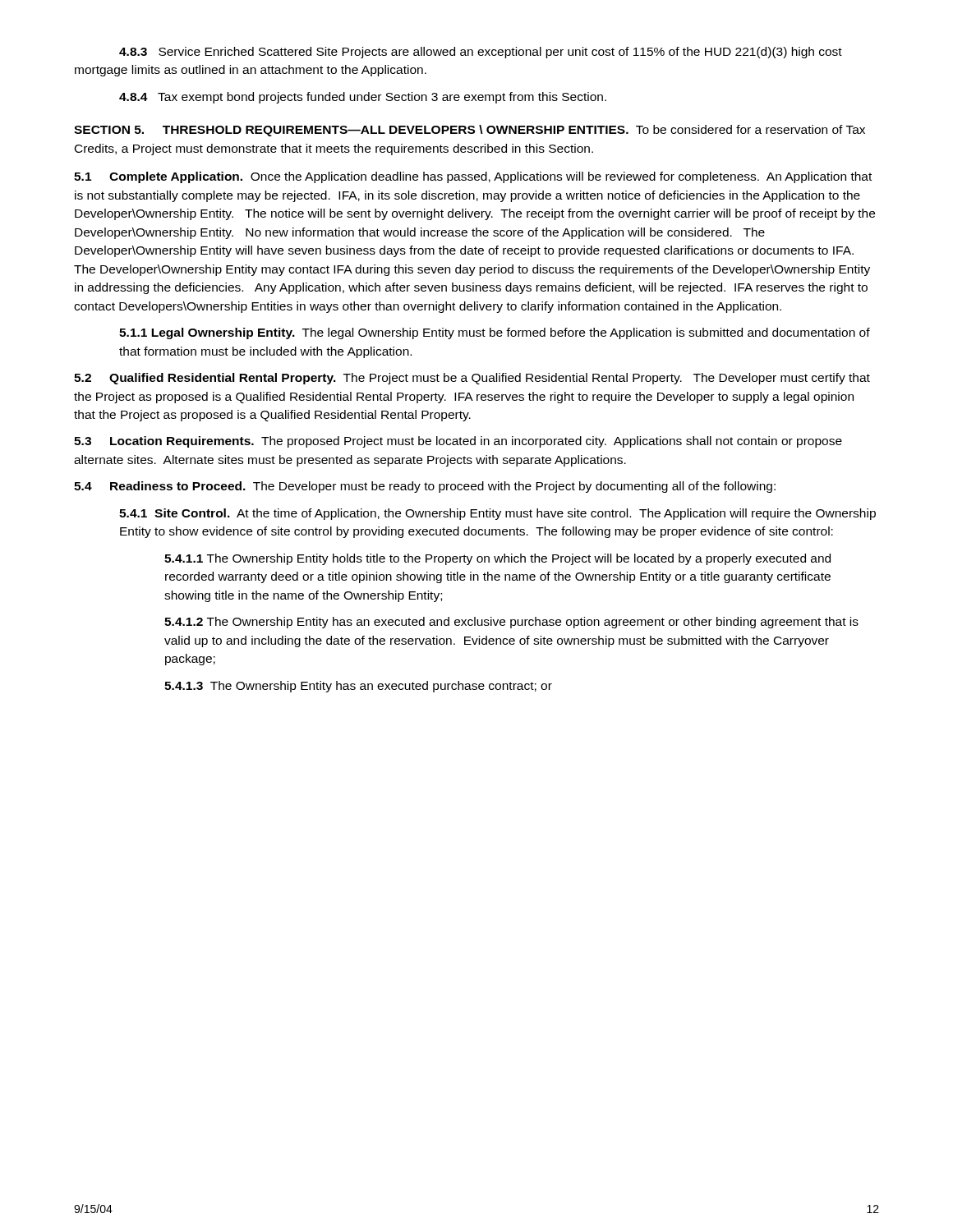Find the text block starting "2 Qualified Residential Rental Property. The Project"
The height and width of the screenshot is (1232, 953).
click(476, 397)
